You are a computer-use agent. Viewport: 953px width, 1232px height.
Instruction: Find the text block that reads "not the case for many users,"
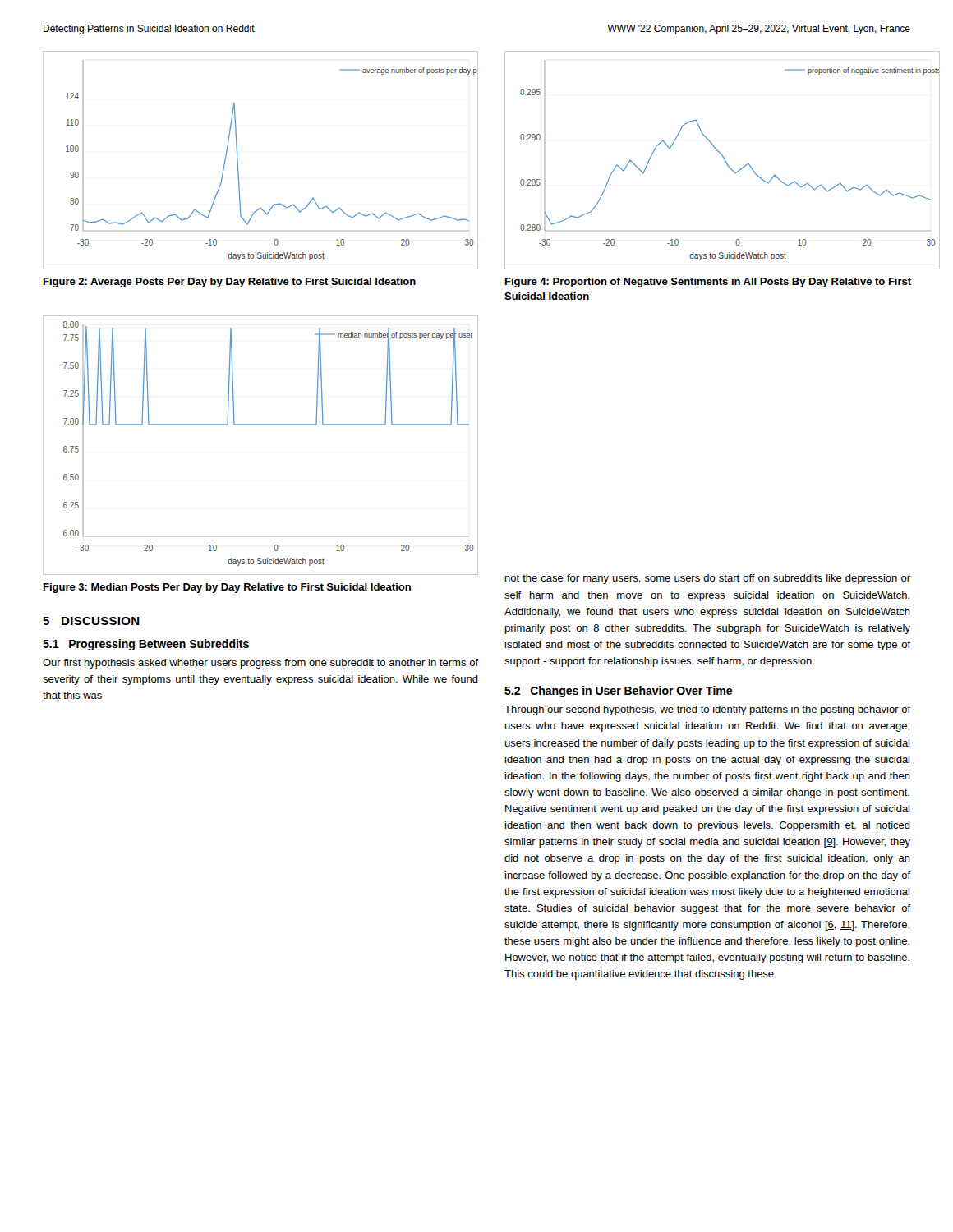pyautogui.click(x=707, y=619)
